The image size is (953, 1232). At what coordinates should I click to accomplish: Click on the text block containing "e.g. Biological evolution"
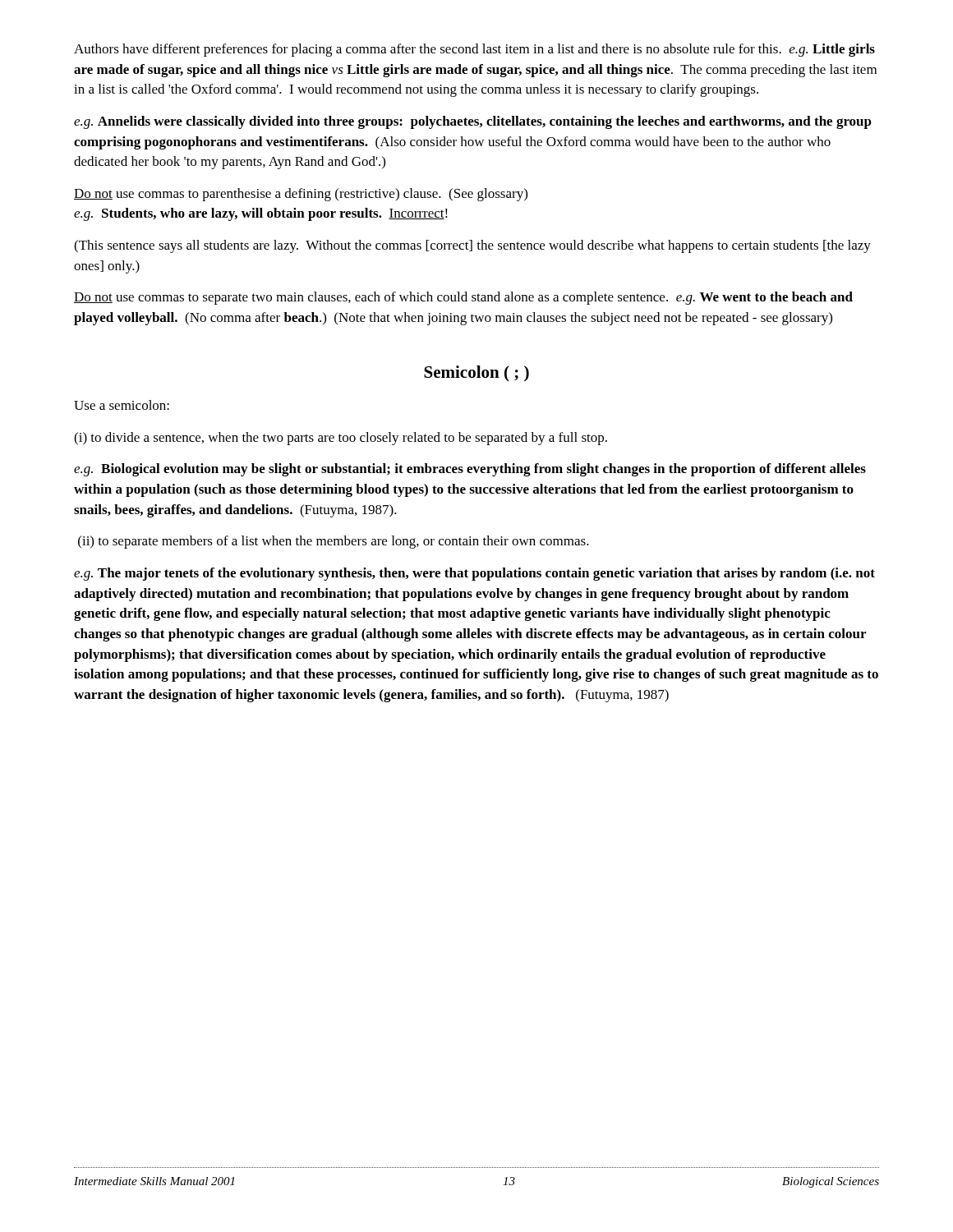[x=470, y=489]
